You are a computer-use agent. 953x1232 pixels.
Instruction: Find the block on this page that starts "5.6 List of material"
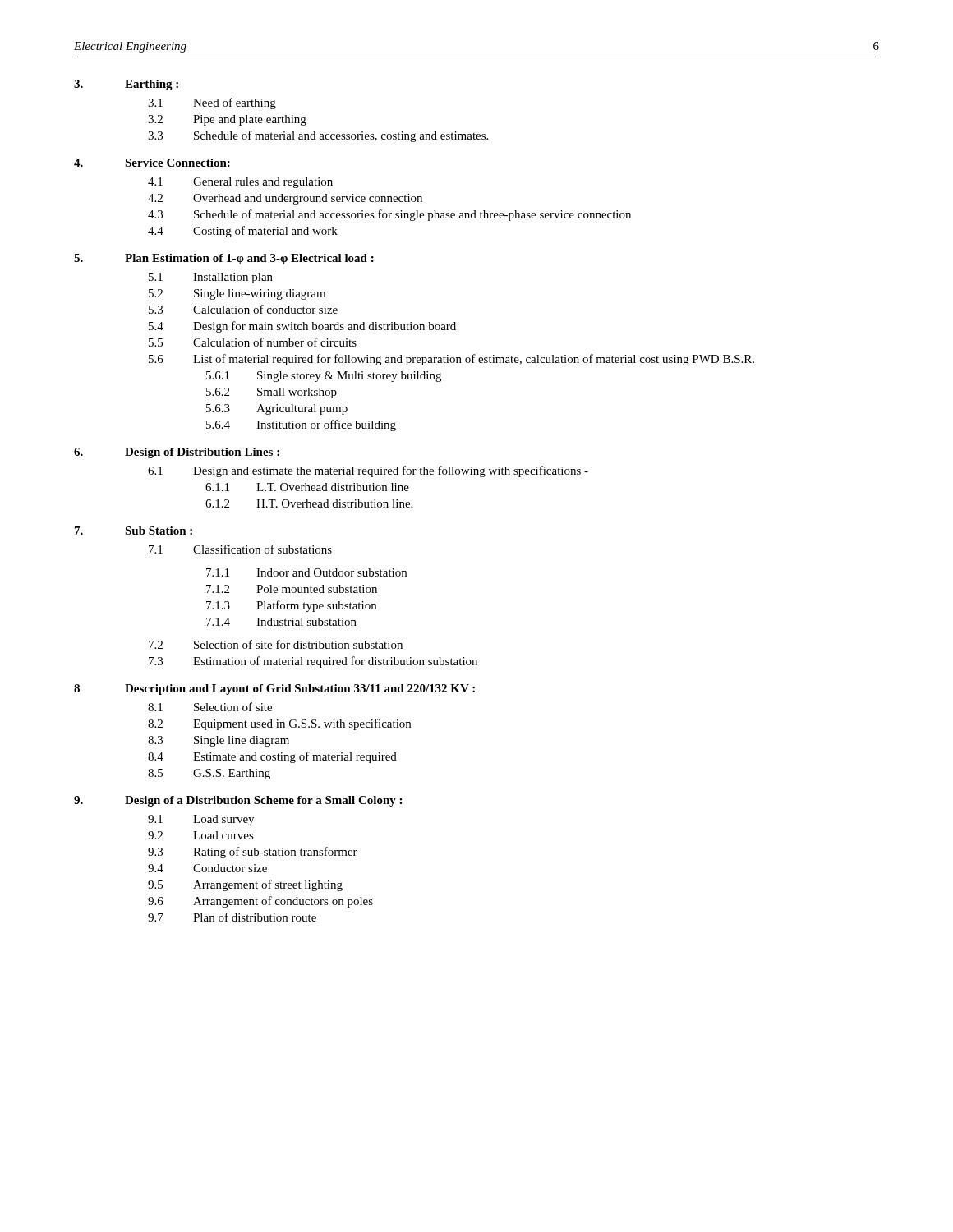[x=451, y=359]
